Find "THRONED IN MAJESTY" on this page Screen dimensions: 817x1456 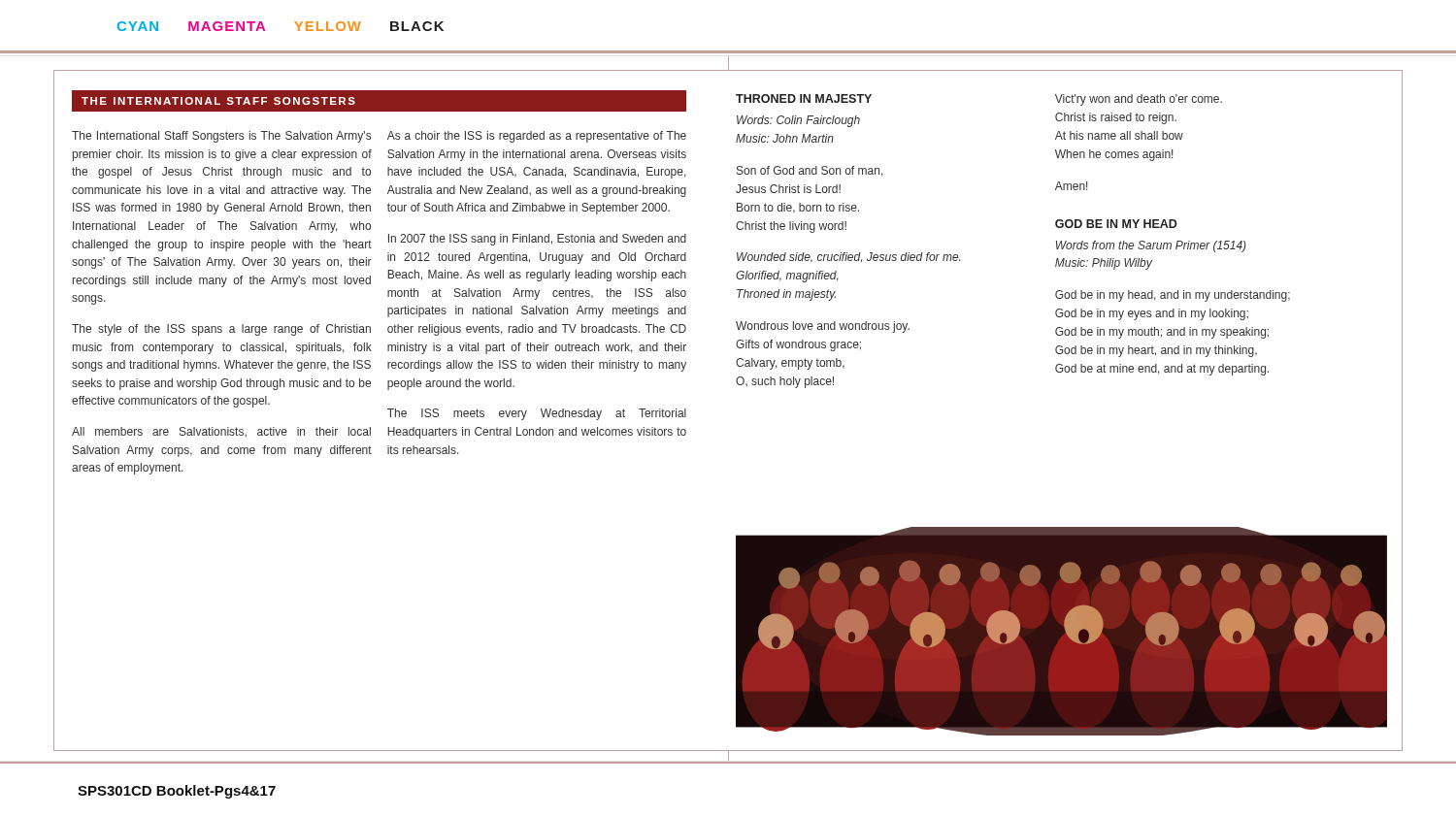(x=804, y=99)
